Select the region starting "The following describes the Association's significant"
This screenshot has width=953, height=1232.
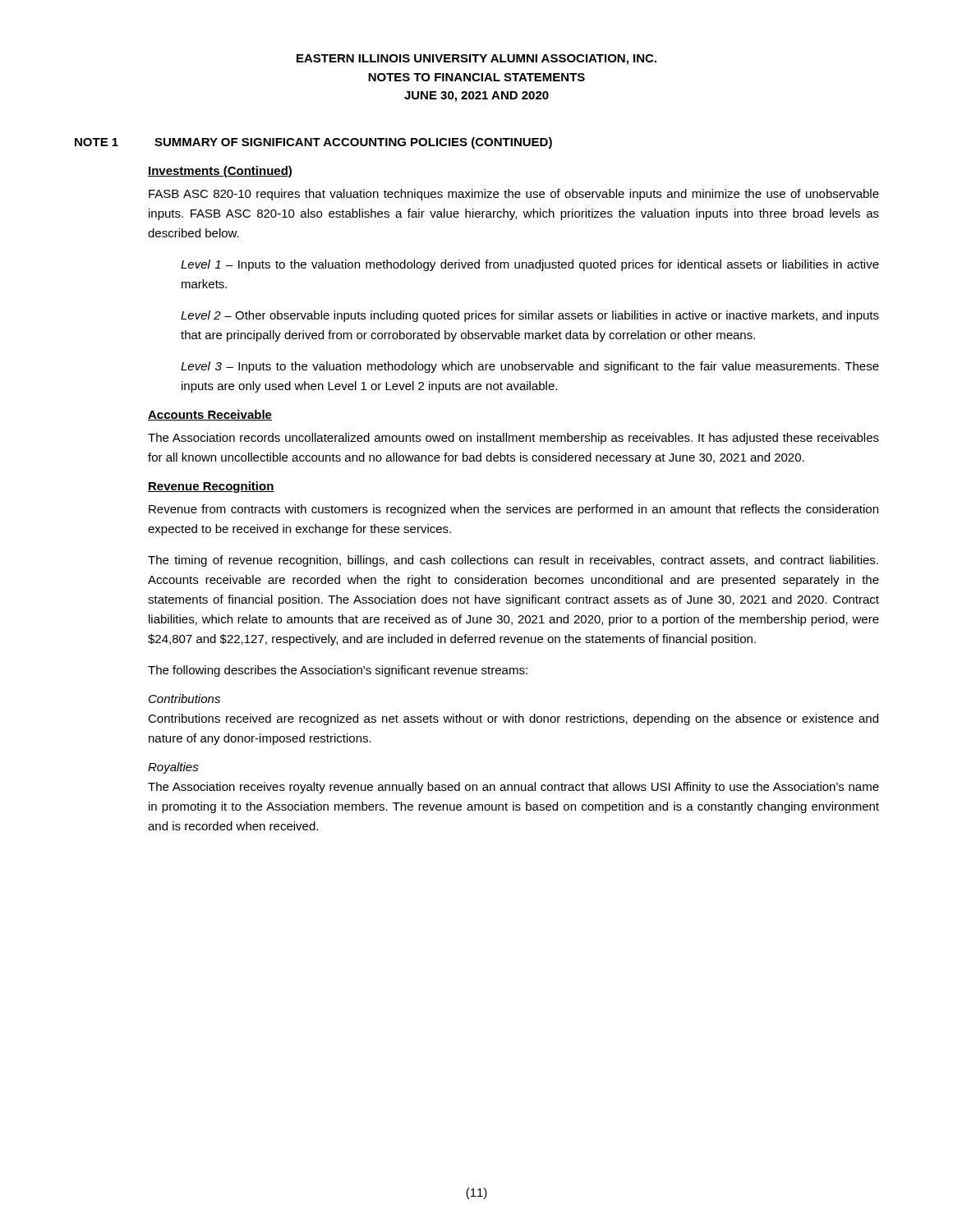click(x=338, y=669)
